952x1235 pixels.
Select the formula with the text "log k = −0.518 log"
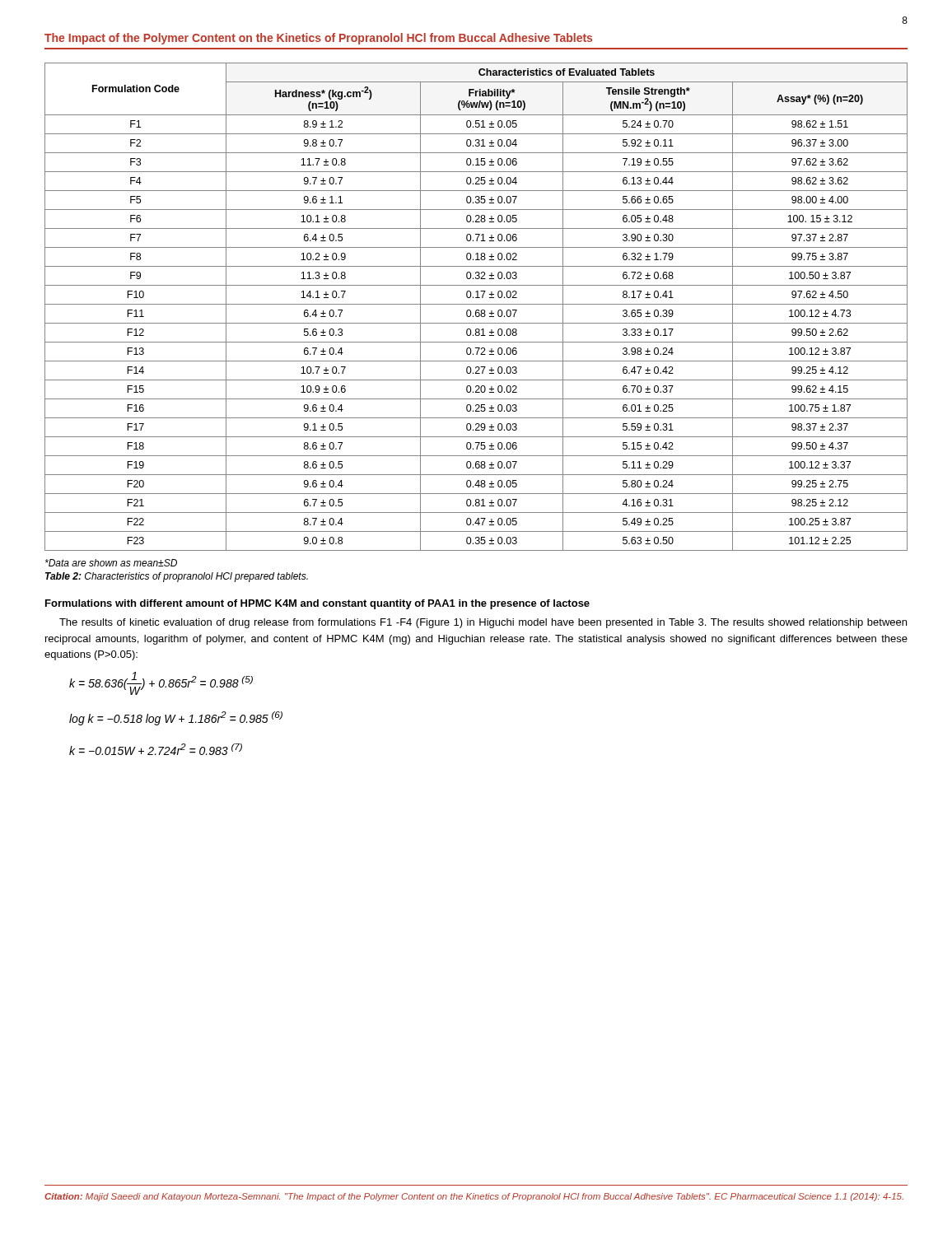176,717
